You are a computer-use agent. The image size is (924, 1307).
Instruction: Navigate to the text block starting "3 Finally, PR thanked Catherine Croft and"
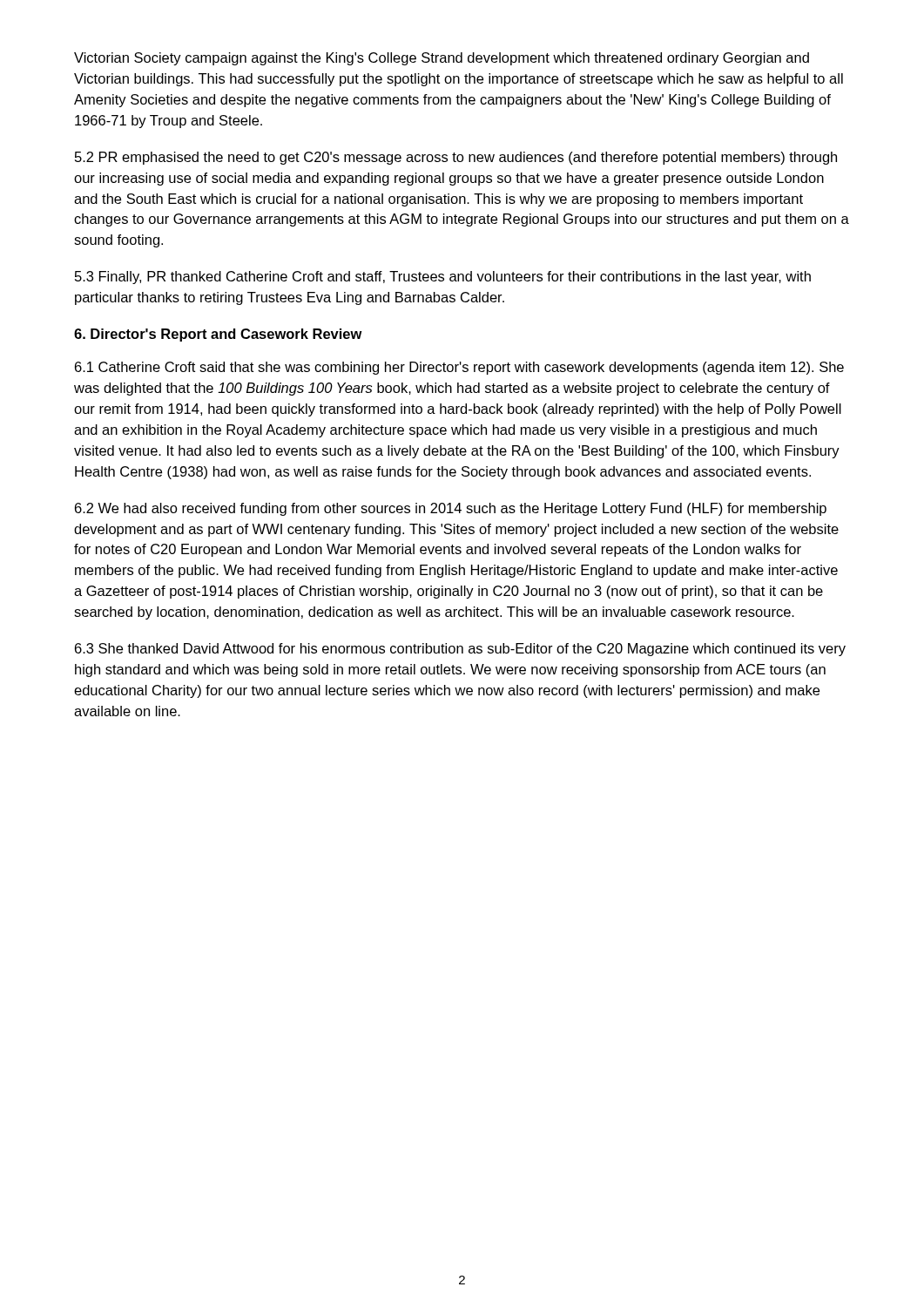click(x=443, y=287)
